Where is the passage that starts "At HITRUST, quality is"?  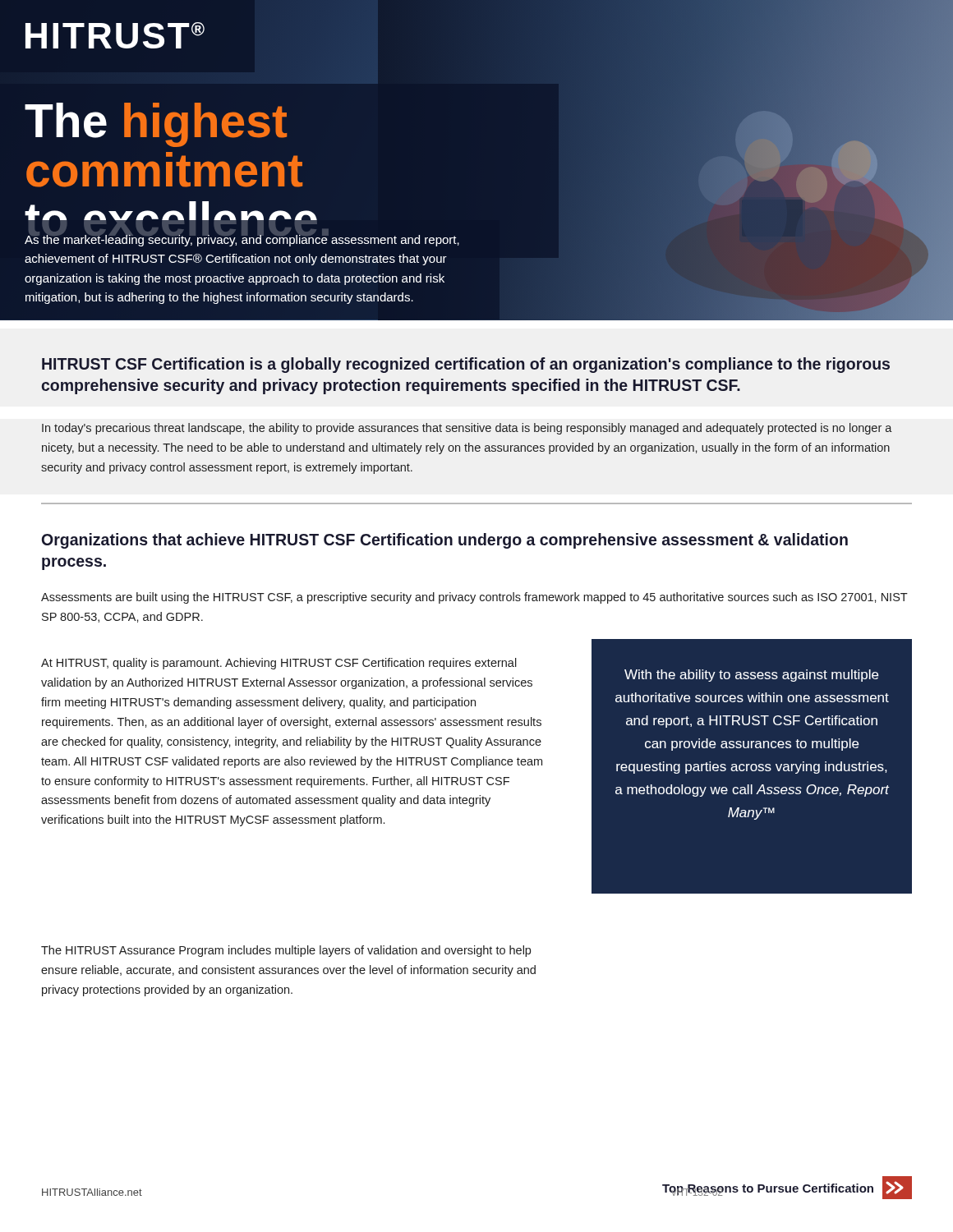coord(296,742)
